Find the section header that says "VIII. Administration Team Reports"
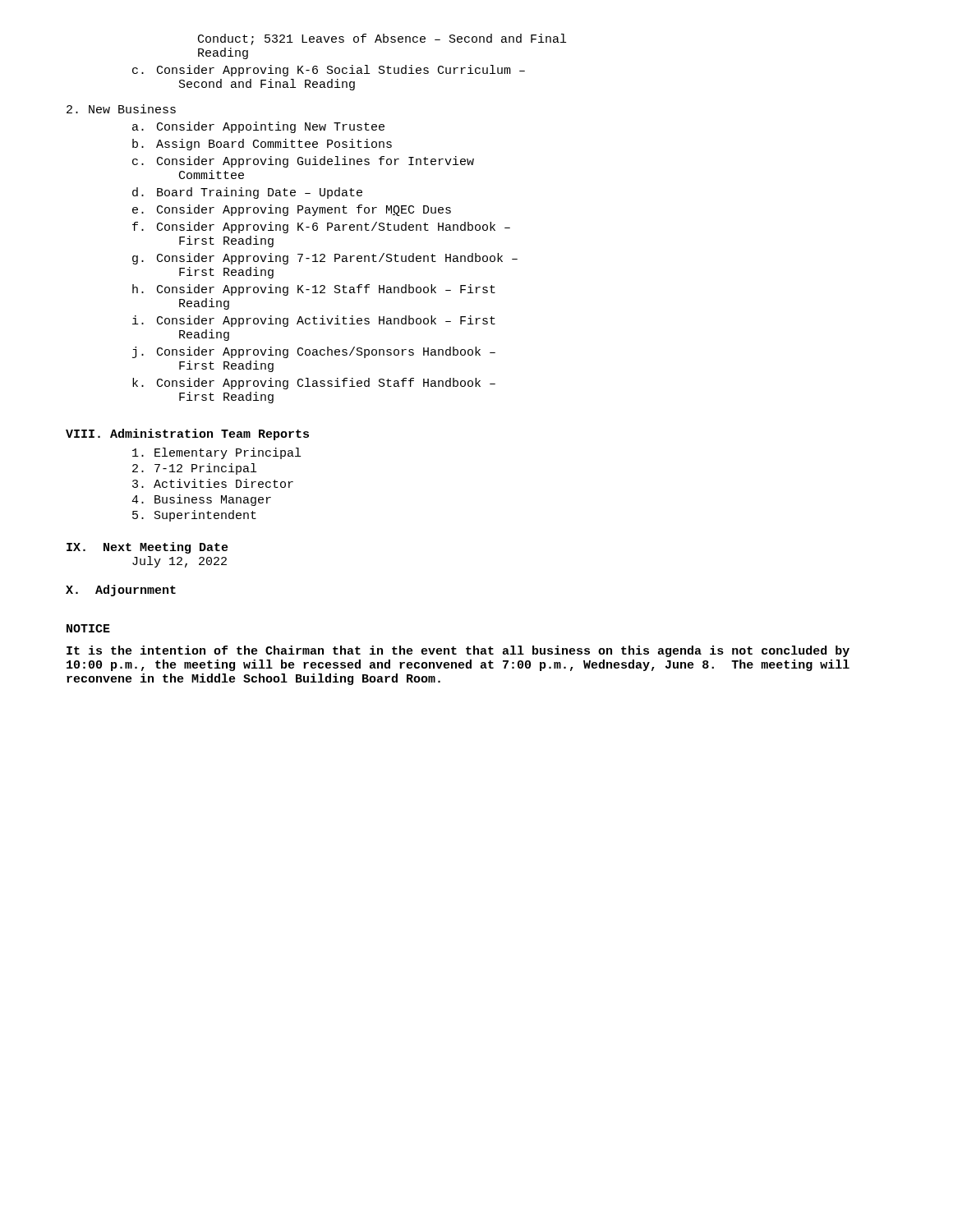Image resolution: width=953 pixels, height=1232 pixels. (187, 434)
